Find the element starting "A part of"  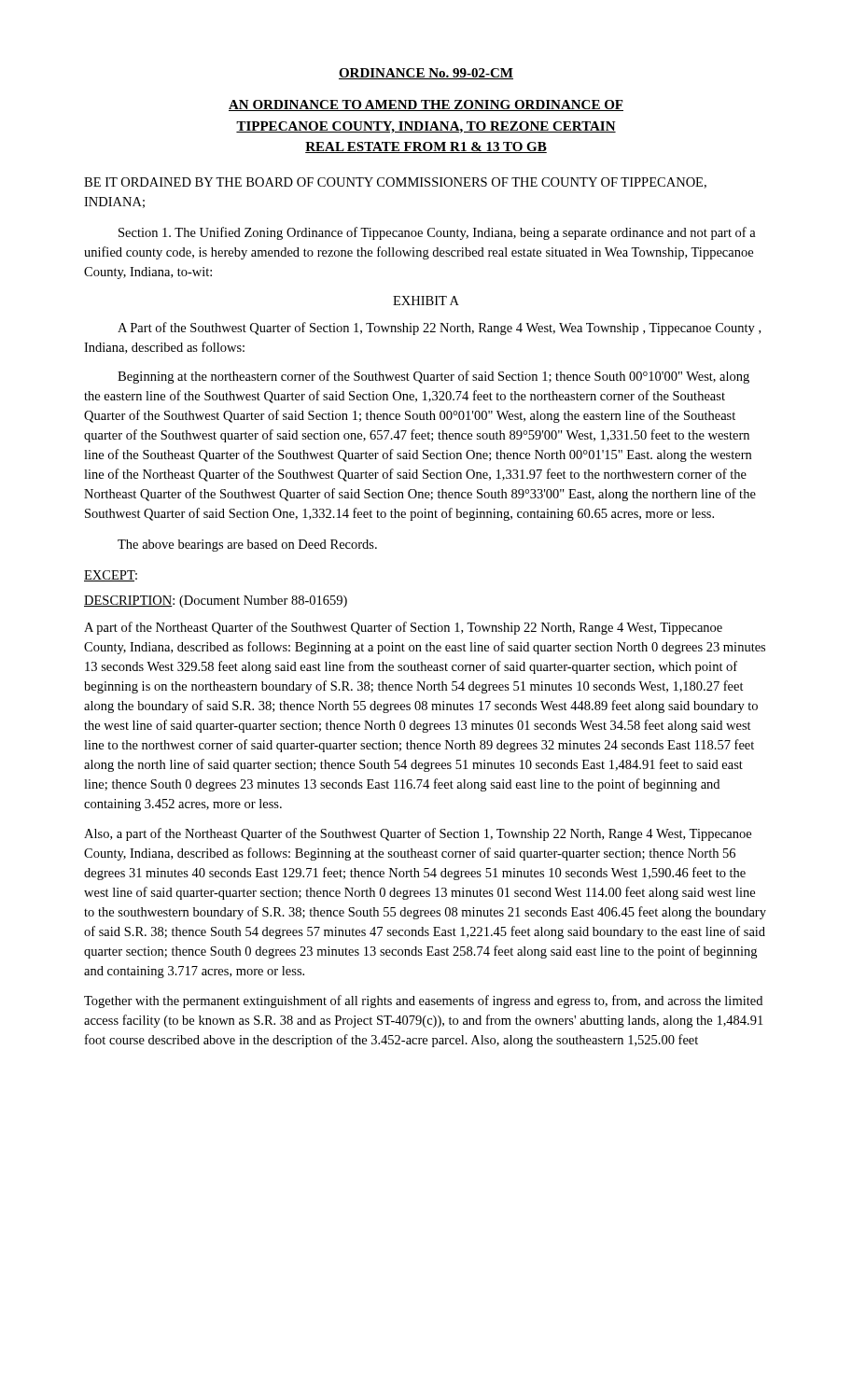pyautogui.click(x=425, y=715)
